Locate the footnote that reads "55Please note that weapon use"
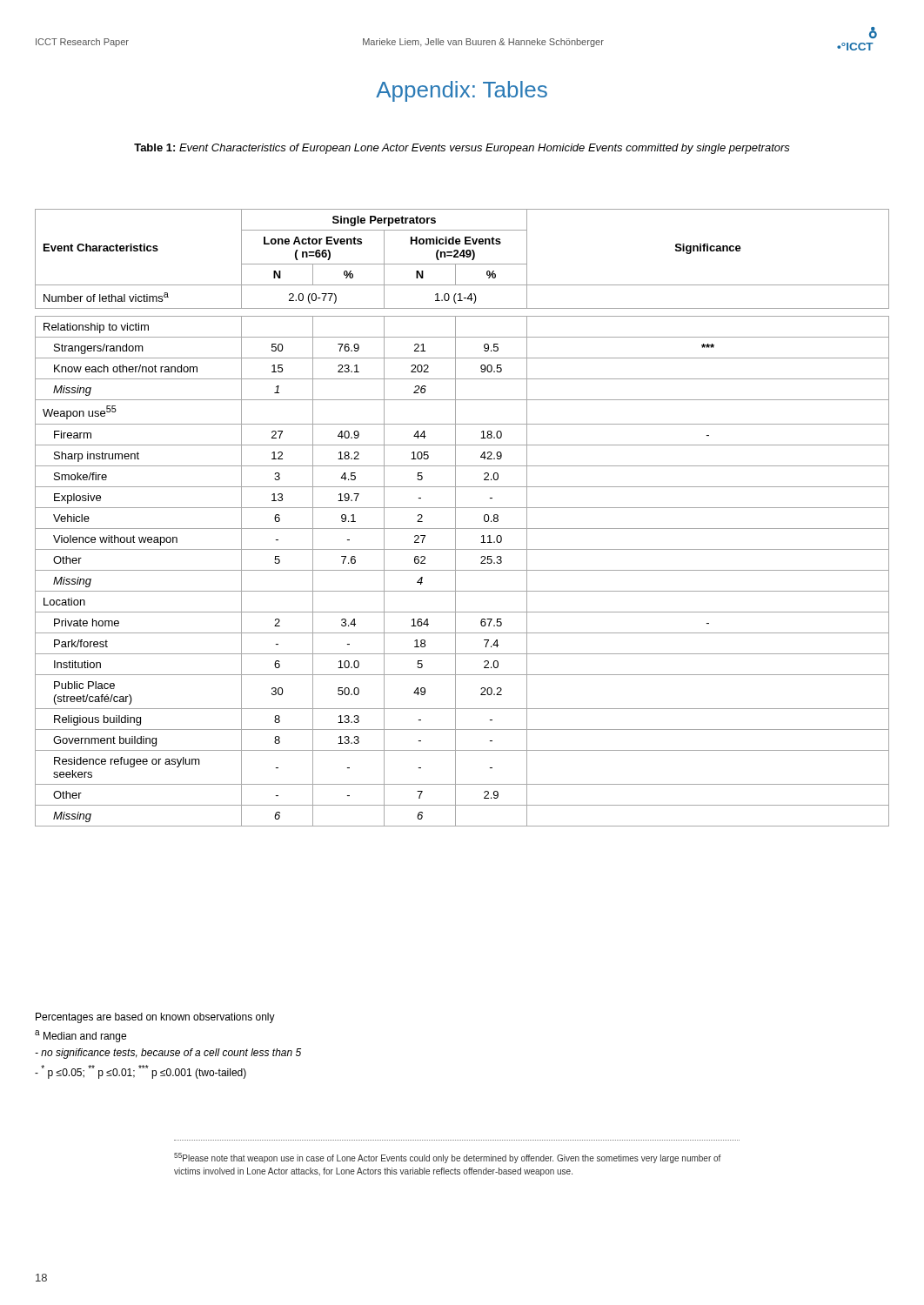This screenshot has width=924, height=1305. [x=447, y=1164]
